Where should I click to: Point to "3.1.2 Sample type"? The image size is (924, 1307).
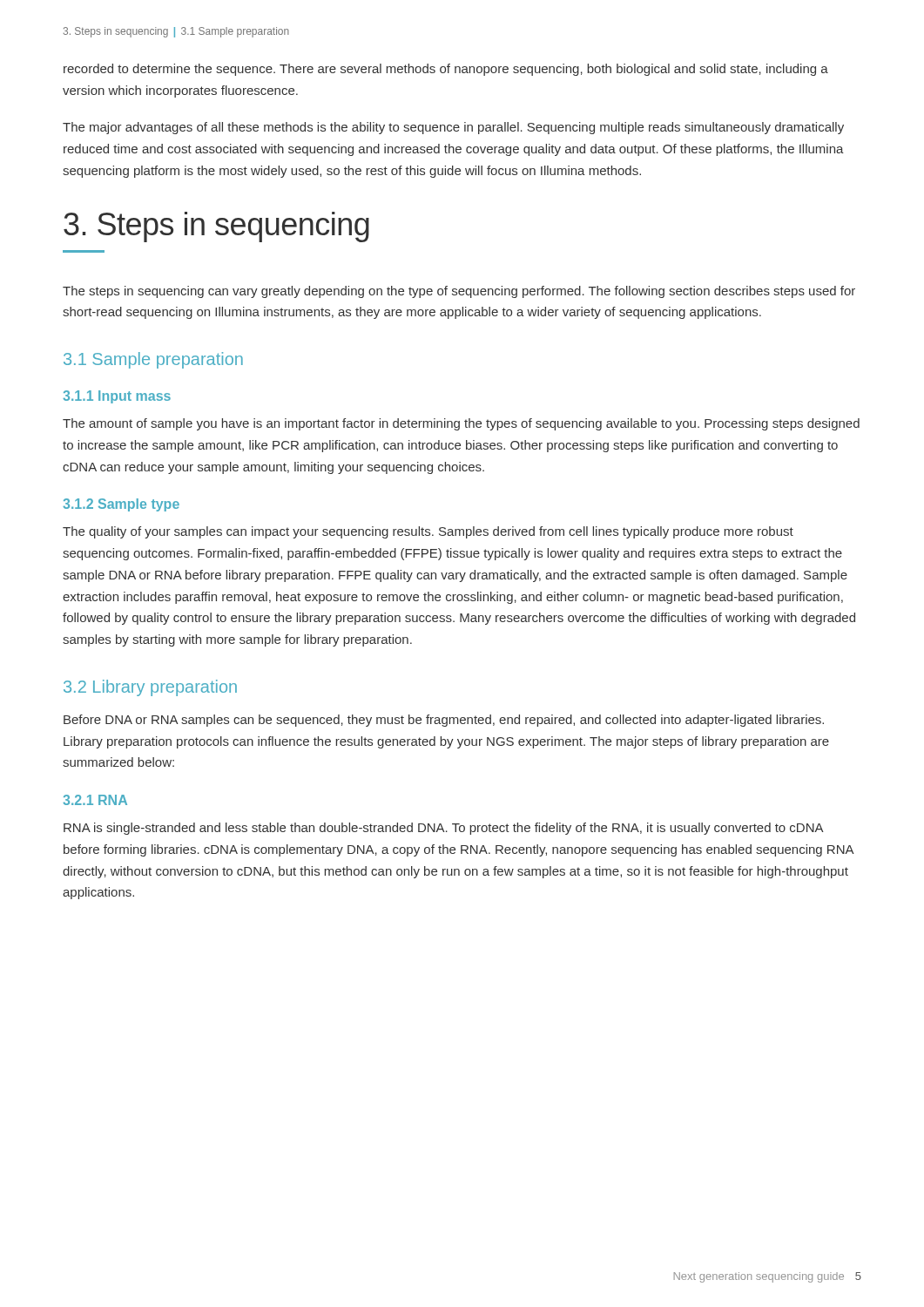pos(121,504)
